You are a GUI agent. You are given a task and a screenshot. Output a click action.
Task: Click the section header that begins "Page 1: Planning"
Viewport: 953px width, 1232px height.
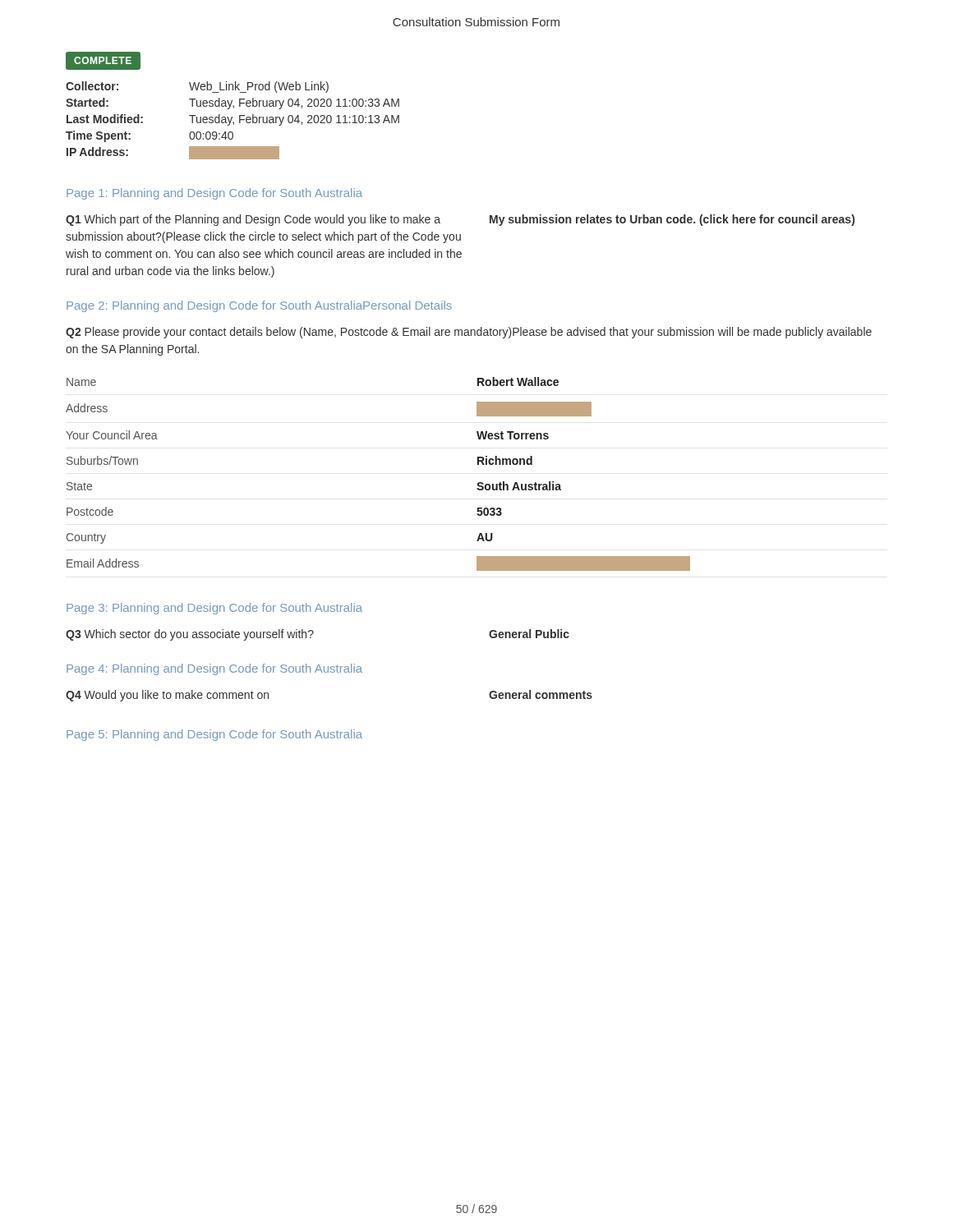coord(214,193)
